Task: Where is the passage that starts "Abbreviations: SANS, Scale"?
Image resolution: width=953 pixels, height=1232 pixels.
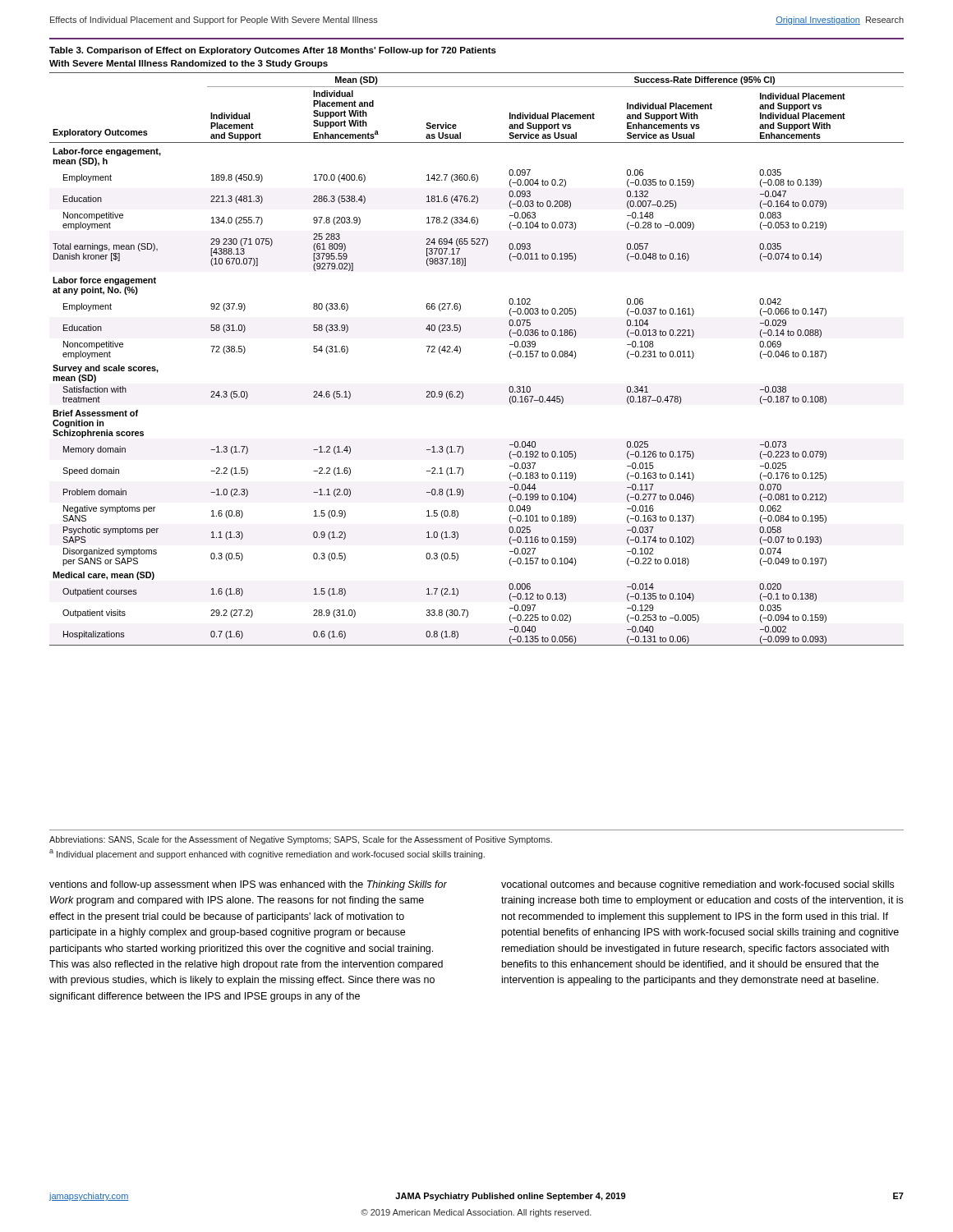Action: (301, 847)
